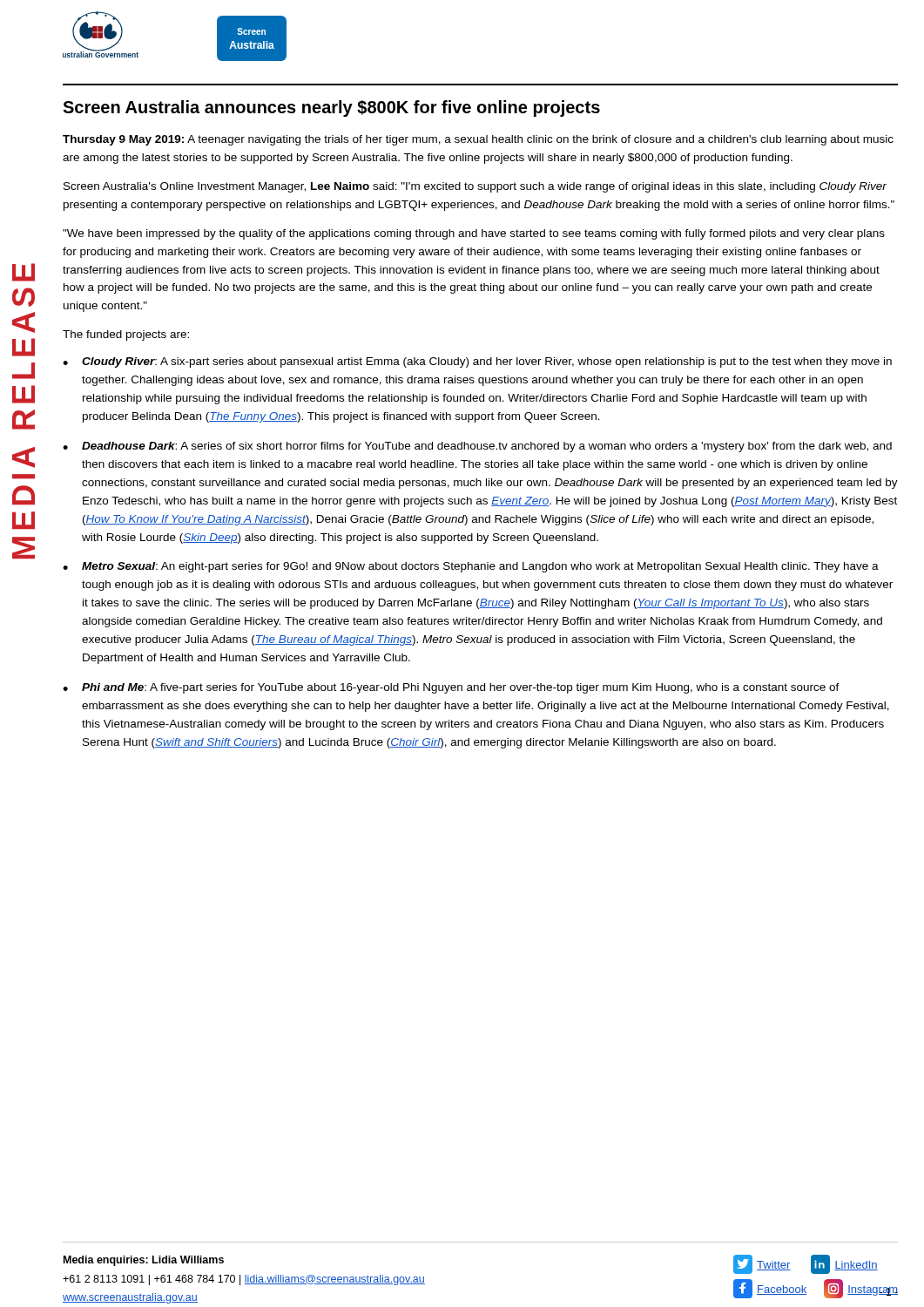Locate the logo

480,42
